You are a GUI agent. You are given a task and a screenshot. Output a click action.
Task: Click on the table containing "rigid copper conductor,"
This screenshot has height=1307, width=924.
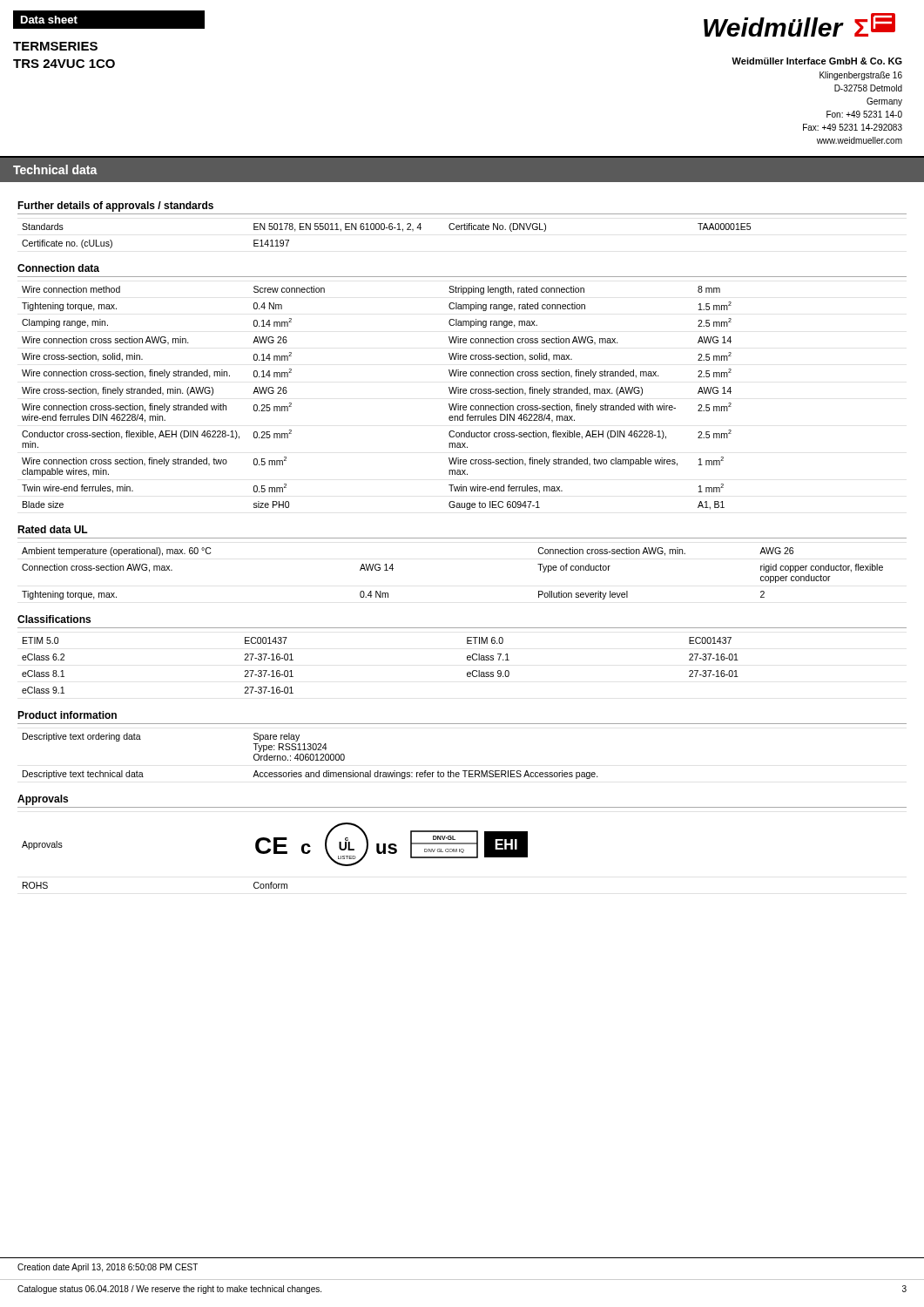[462, 572]
